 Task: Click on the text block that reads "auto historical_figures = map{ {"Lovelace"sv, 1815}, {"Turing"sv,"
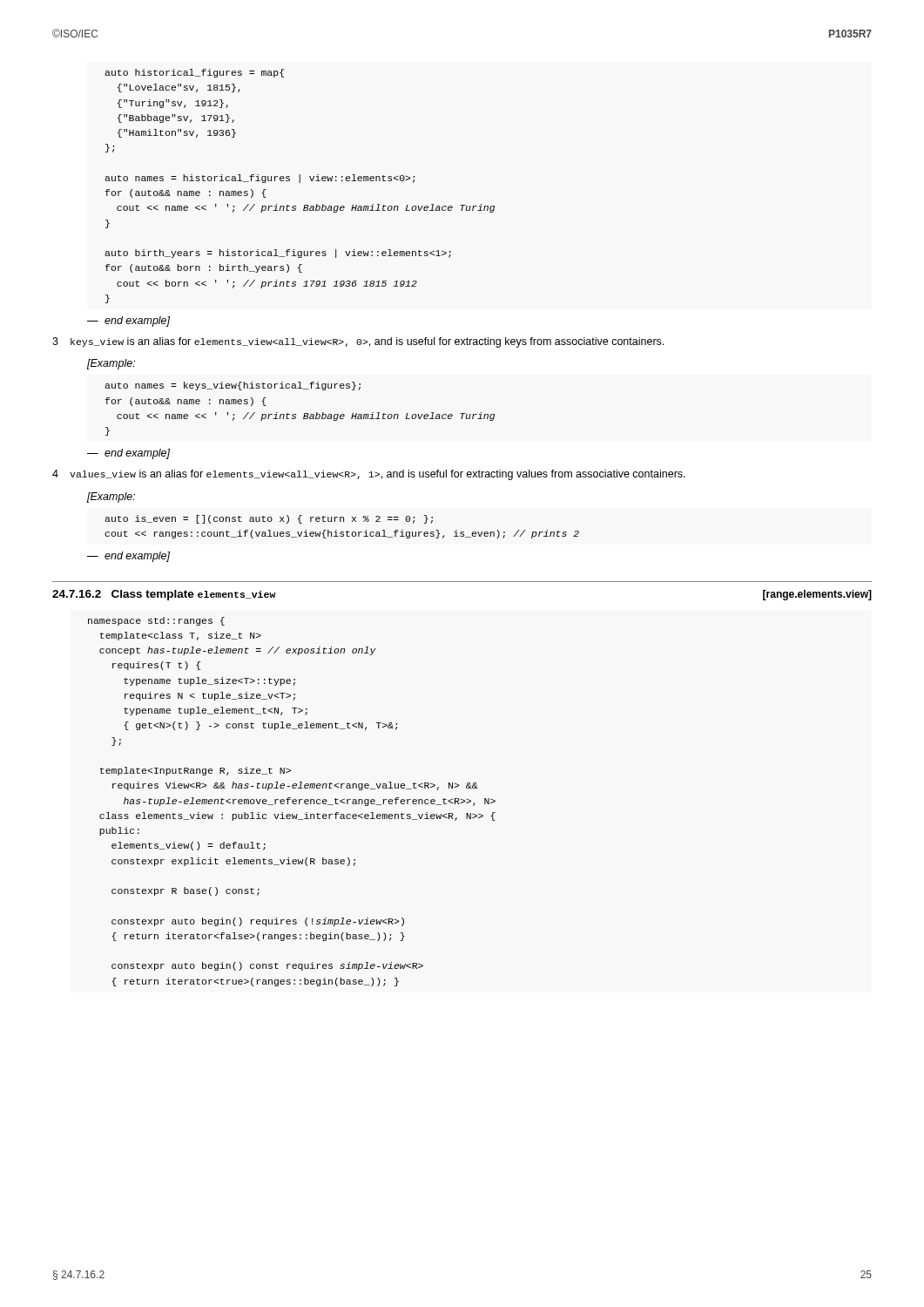coord(479,194)
